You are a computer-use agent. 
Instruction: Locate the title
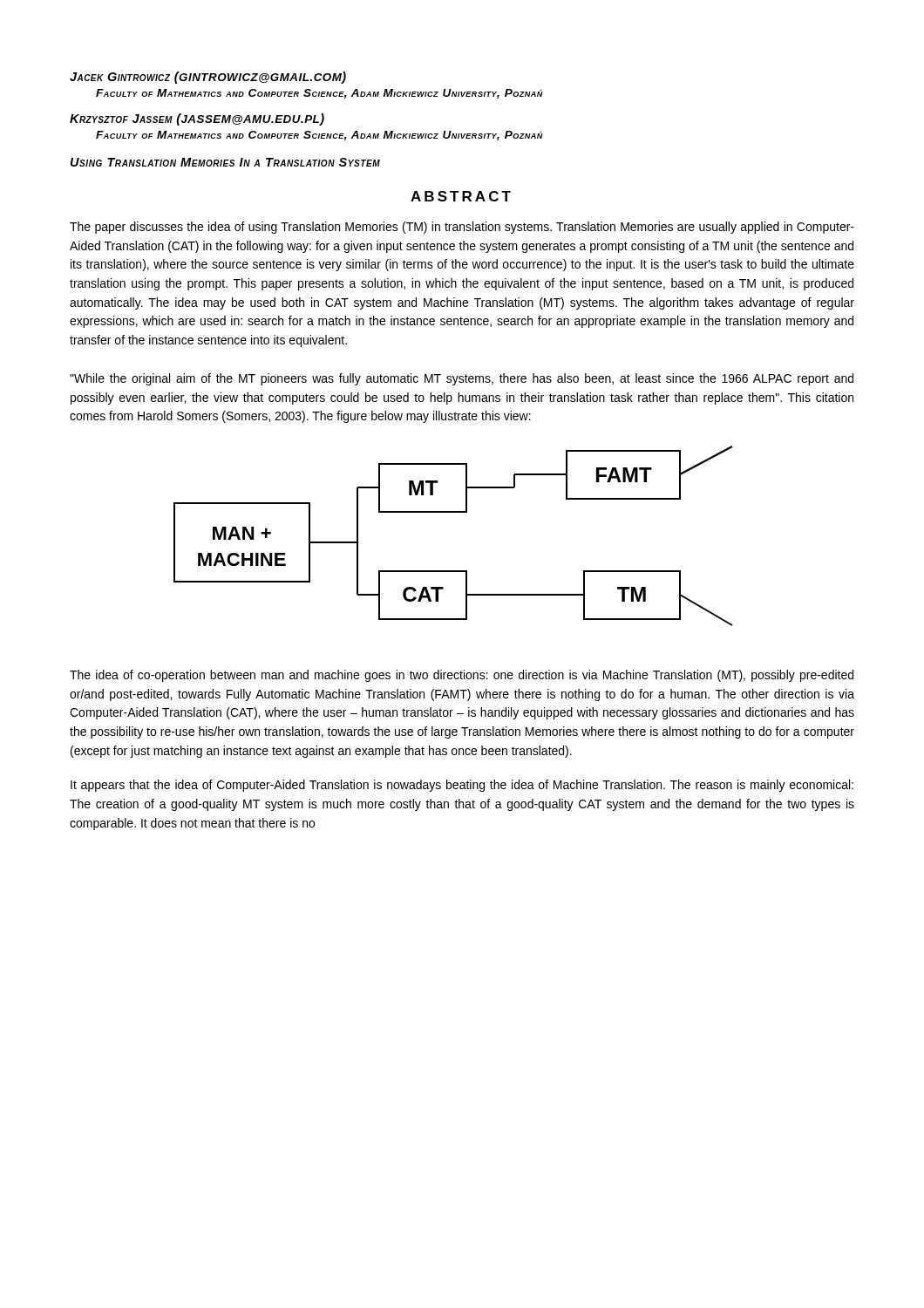(x=225, y=162)
